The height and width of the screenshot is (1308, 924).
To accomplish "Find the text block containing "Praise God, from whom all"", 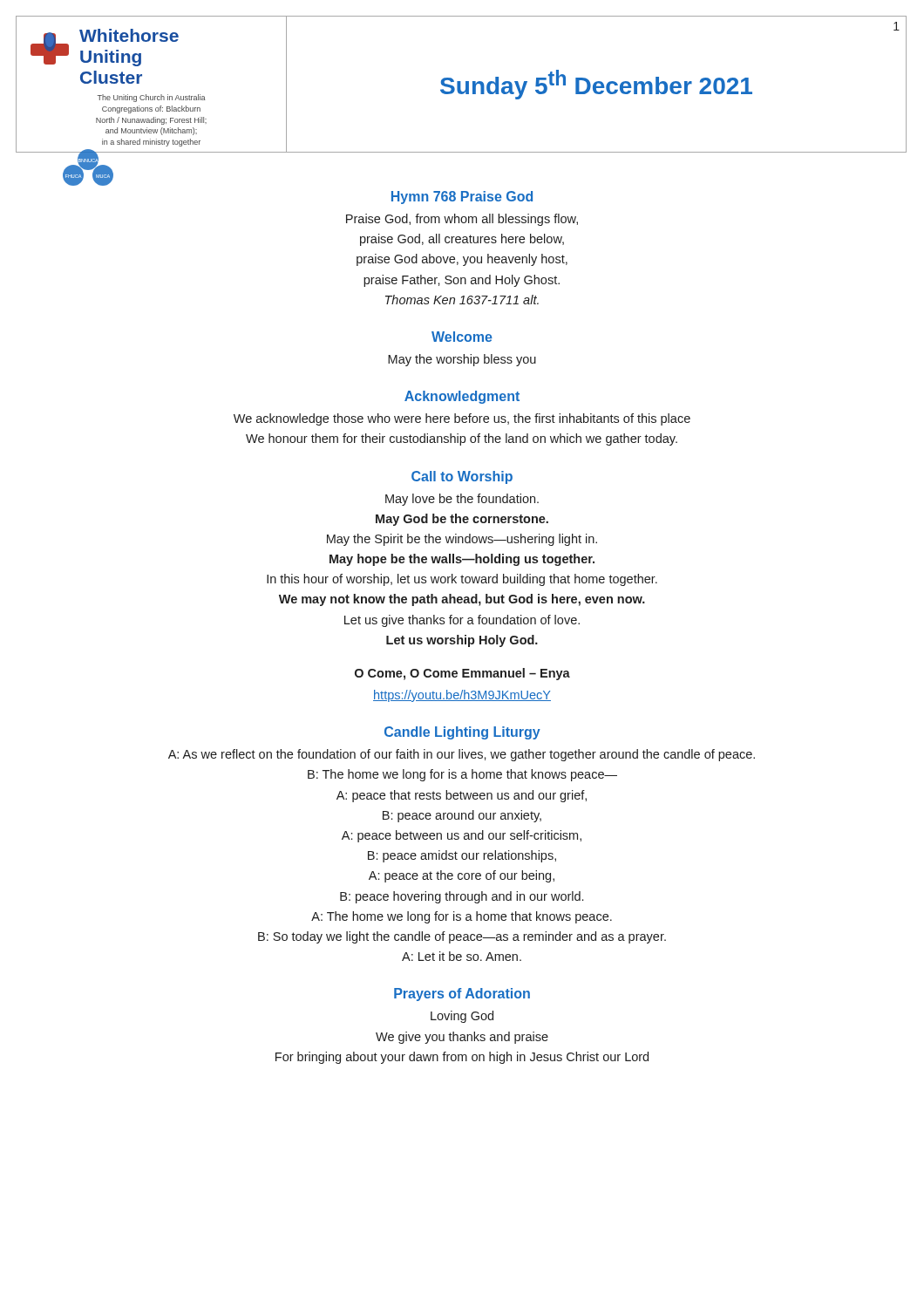I will [462, 259].
